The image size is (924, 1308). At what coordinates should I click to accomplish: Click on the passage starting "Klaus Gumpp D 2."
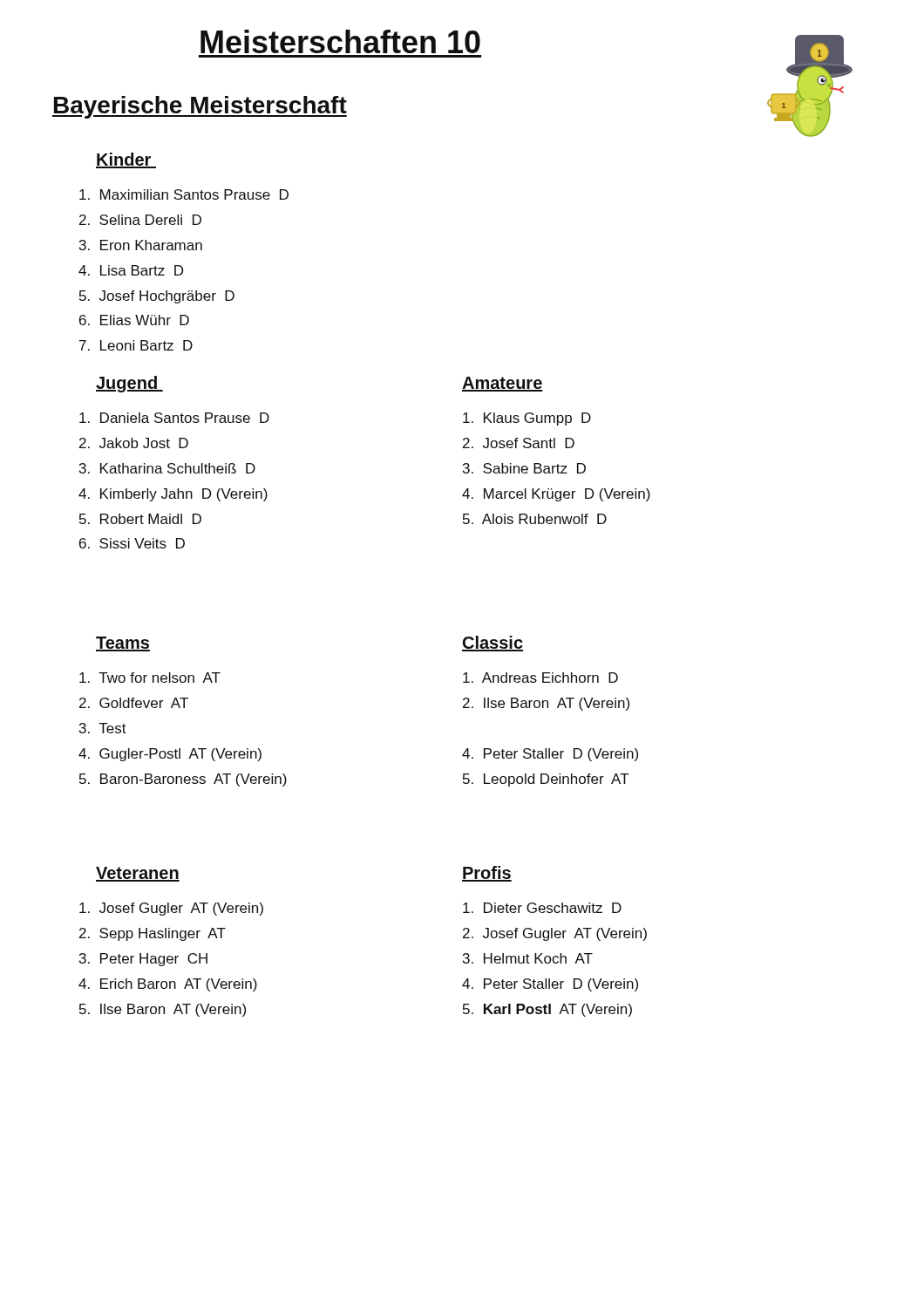tap(556, 469)
